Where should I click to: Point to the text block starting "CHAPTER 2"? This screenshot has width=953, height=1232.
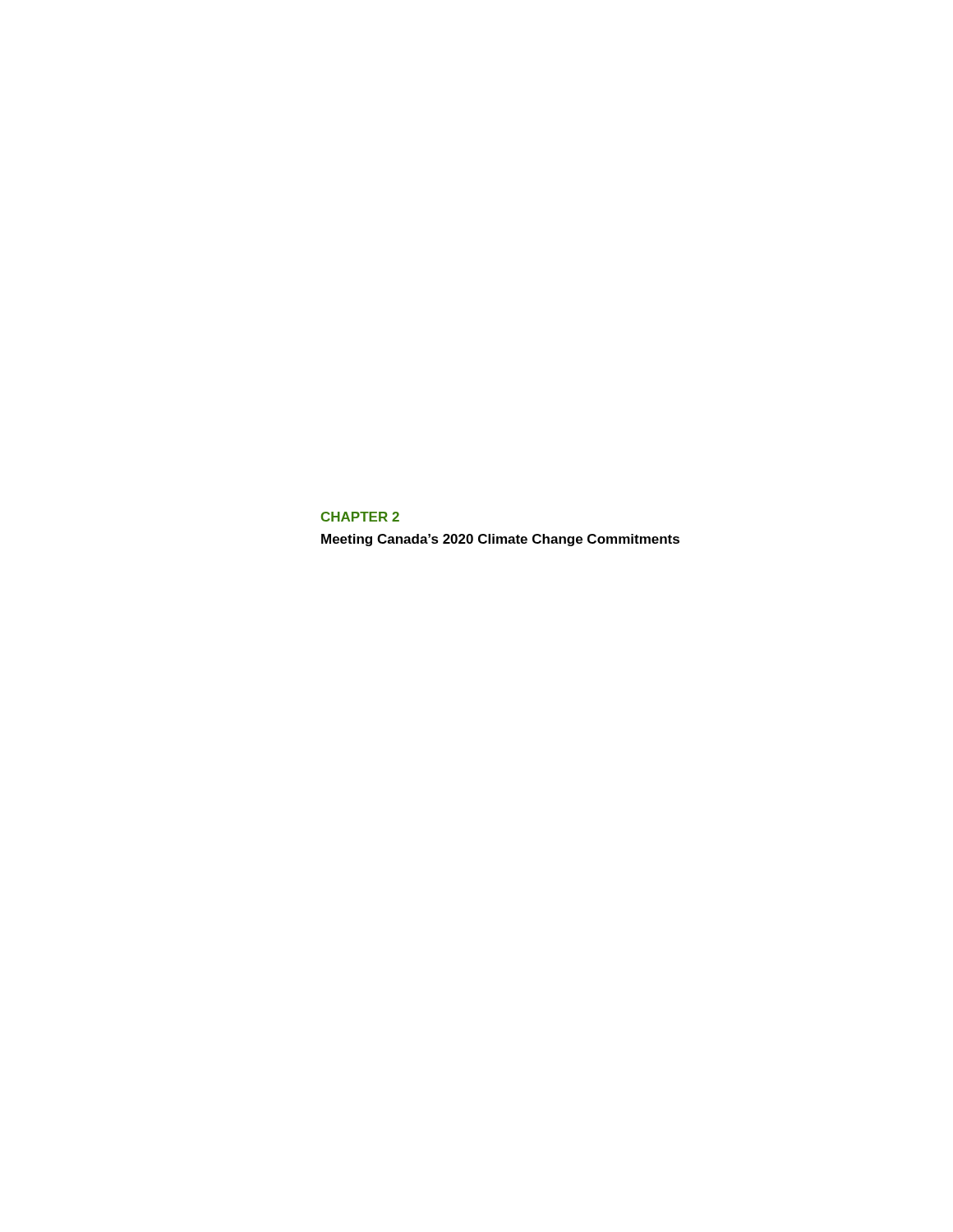pos(360,517)
